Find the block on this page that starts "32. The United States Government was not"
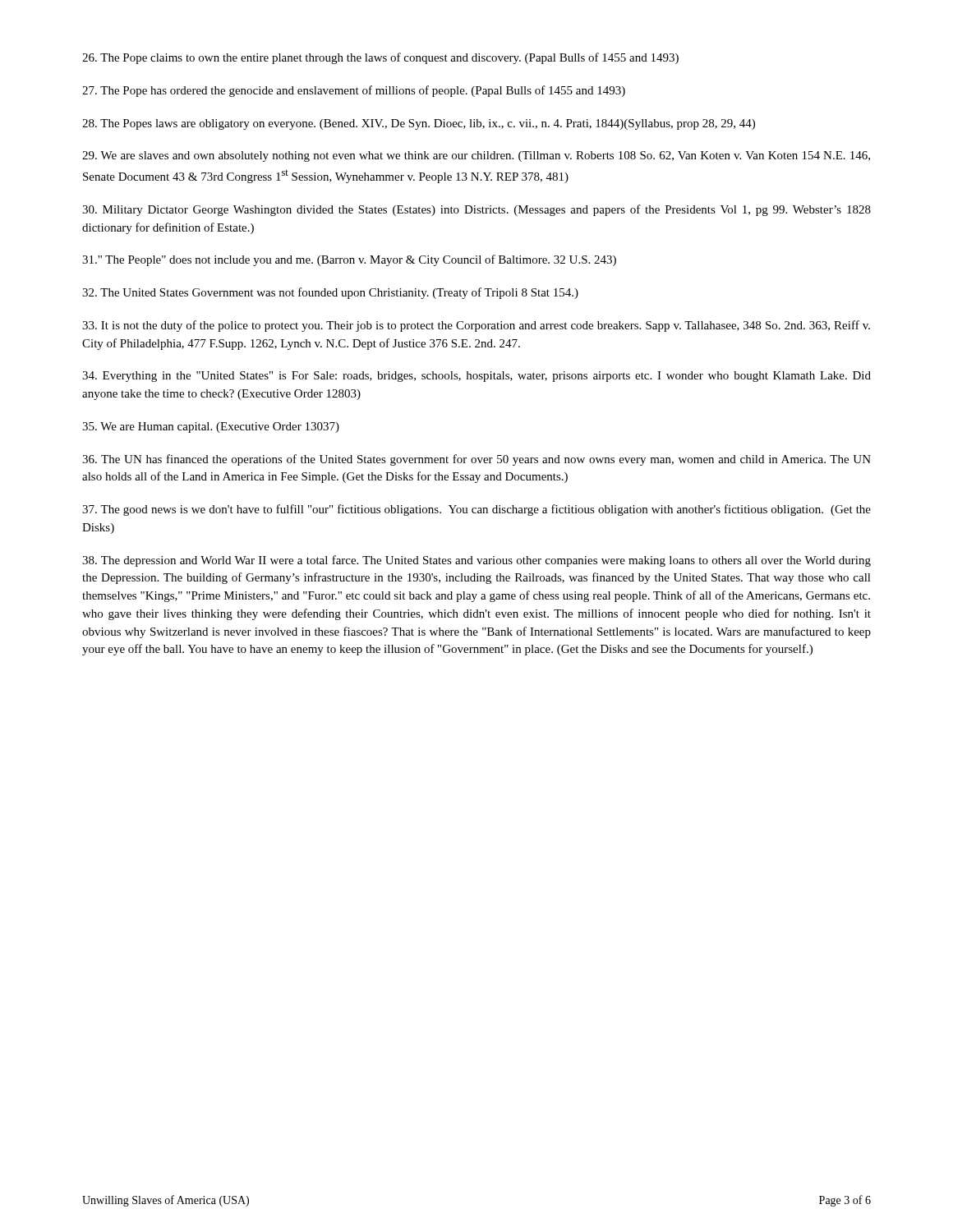The height and width of the screenshot is (1232, 953). (x=330, y=292)
